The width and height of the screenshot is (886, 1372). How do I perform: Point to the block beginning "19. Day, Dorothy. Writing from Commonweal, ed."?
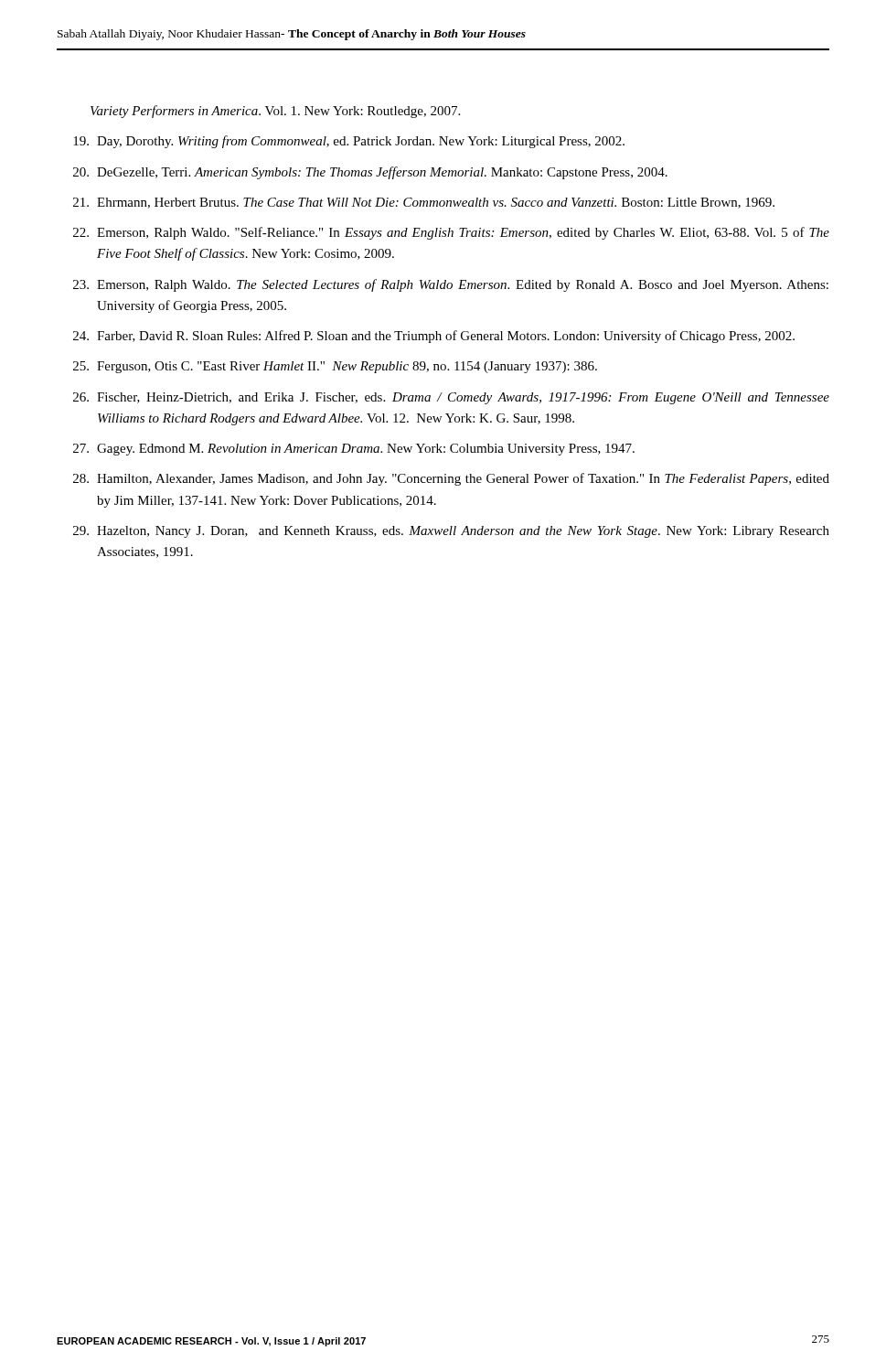pyautogui.click(x=443, y=142)
